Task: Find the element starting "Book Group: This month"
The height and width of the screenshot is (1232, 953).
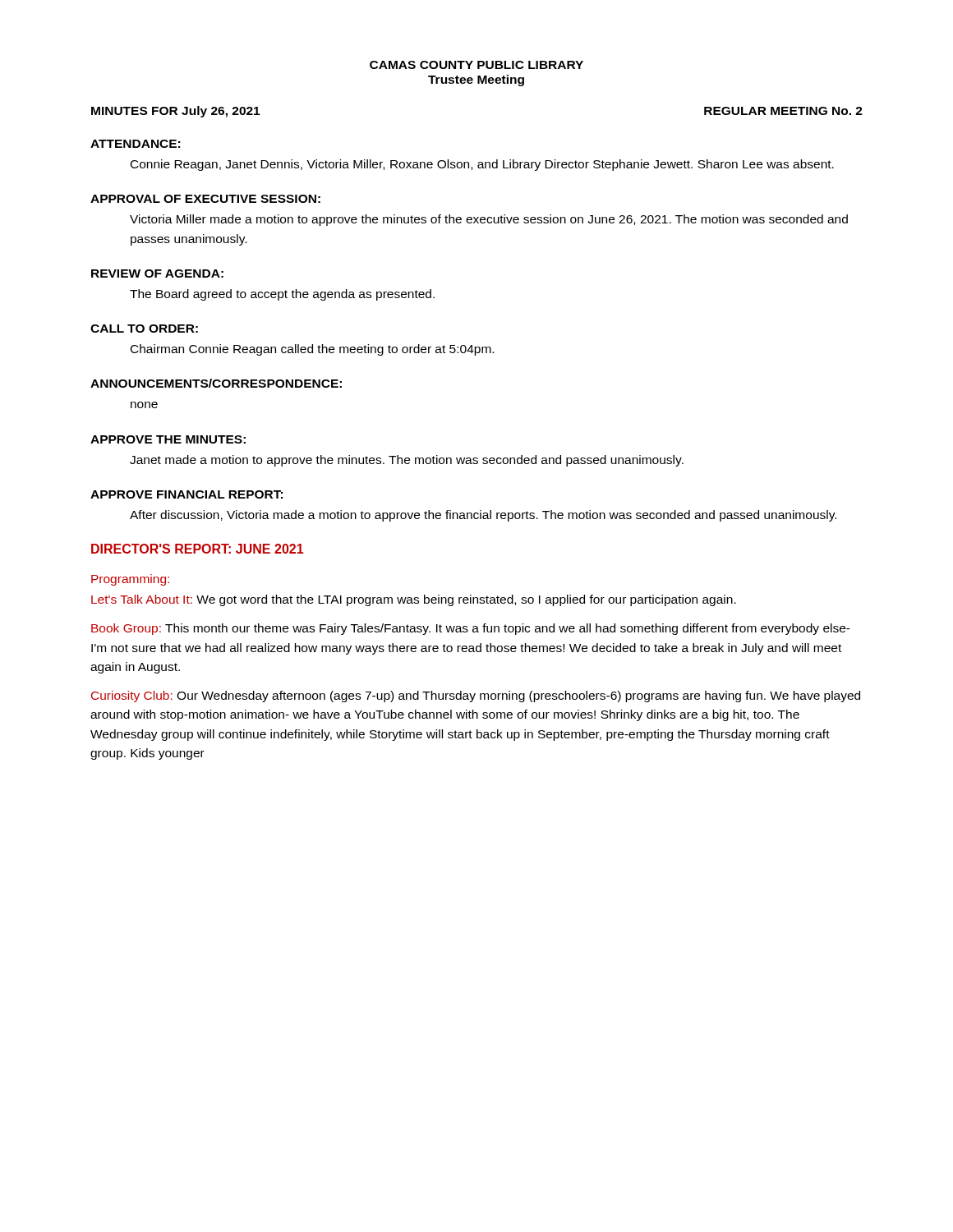Action: (x=476, y=647)
